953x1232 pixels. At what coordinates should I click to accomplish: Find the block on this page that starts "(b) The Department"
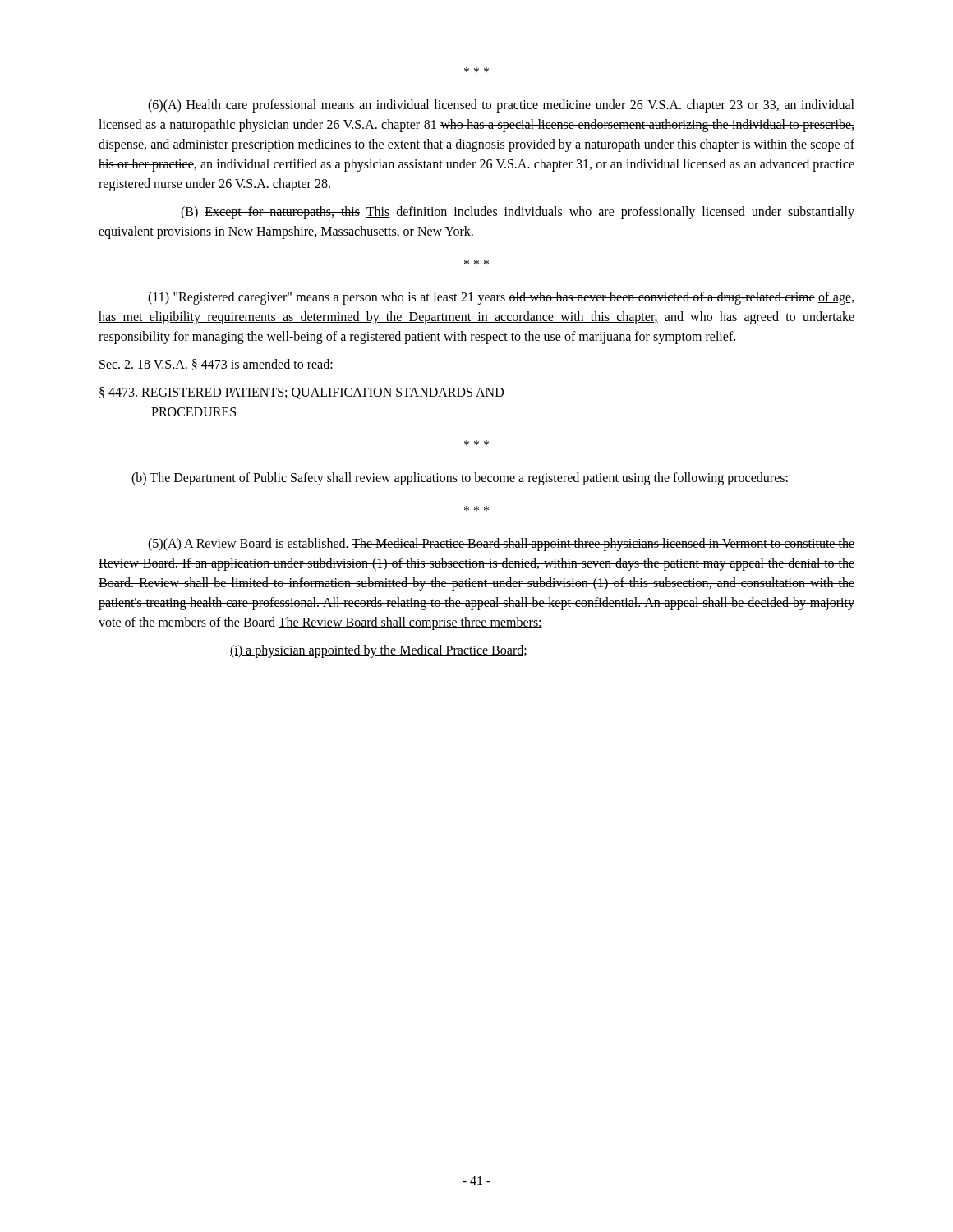pyautogui.click(x=476, y=478)
